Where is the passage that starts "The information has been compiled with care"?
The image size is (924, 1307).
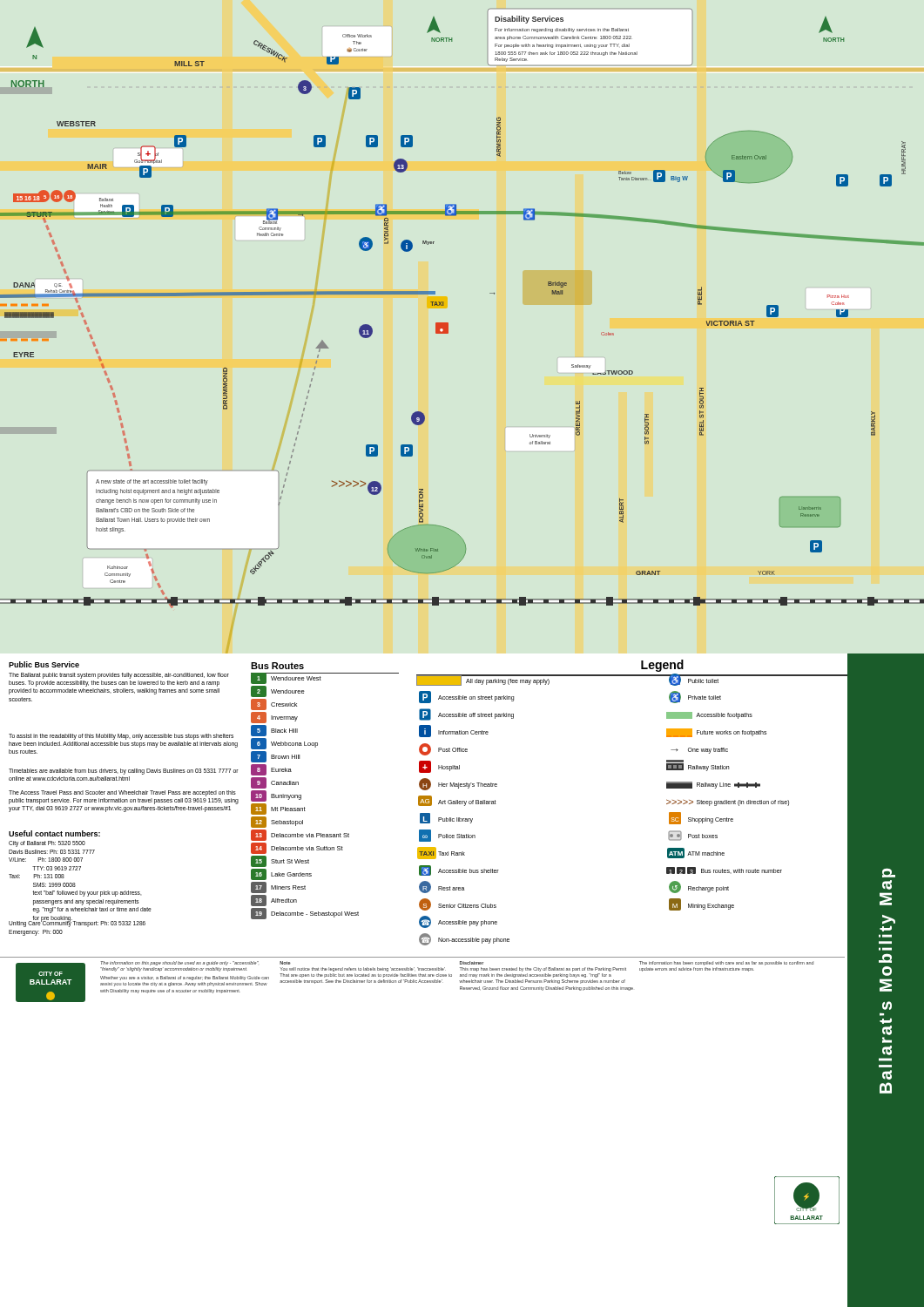click(726, 966)
